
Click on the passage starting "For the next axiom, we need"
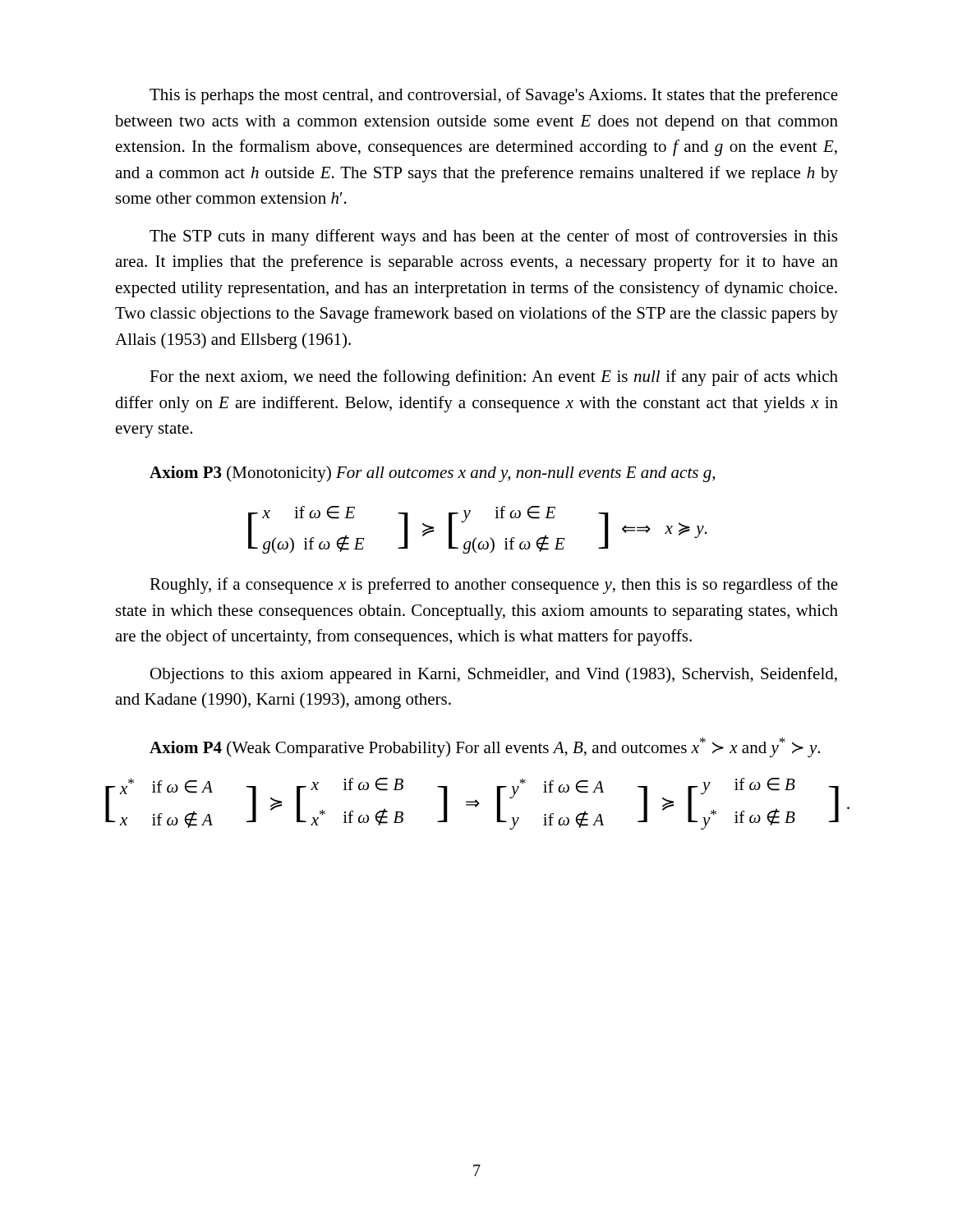coord(476,403)
